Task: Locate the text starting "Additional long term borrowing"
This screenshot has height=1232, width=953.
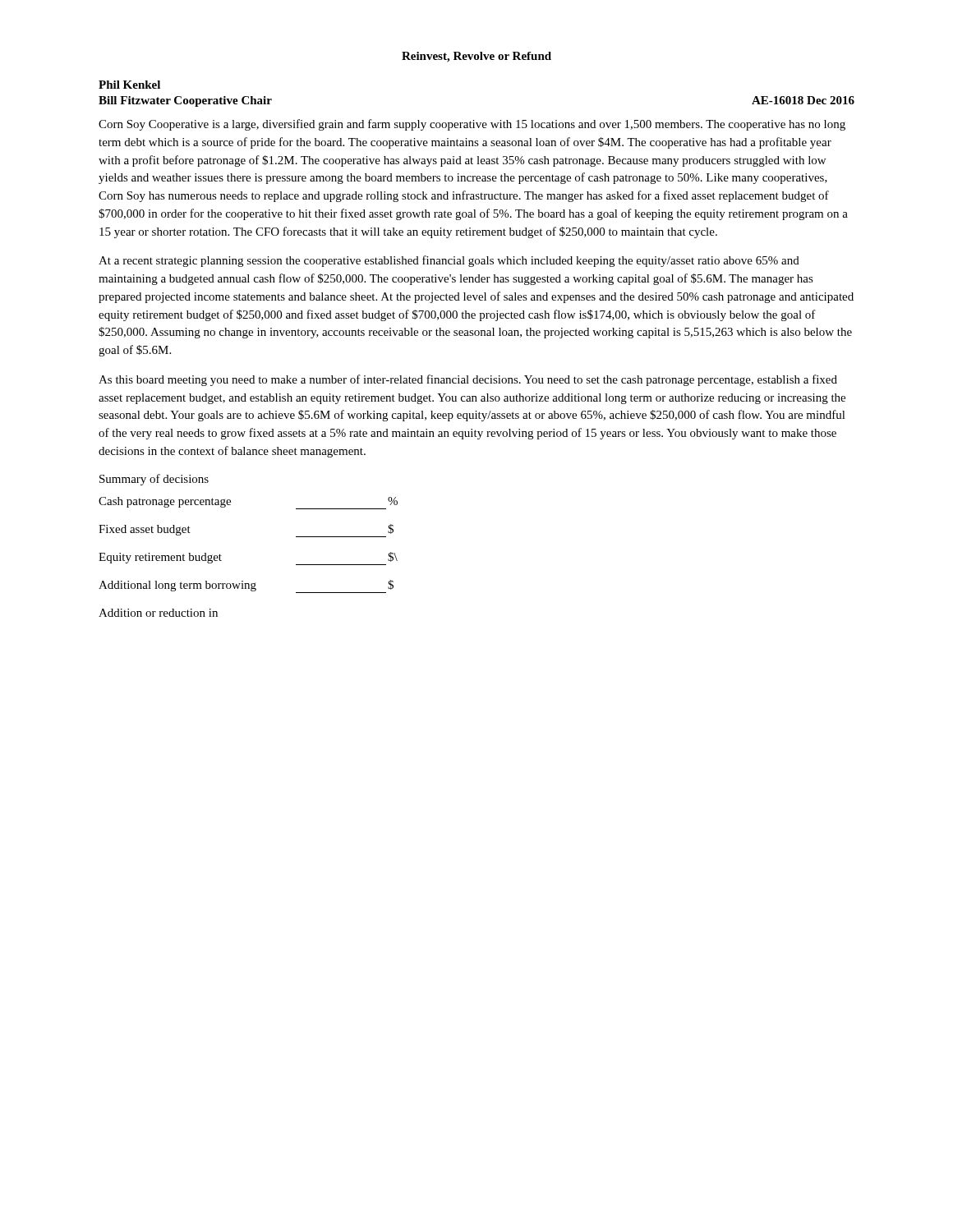Action: click(x=246, y=585)
